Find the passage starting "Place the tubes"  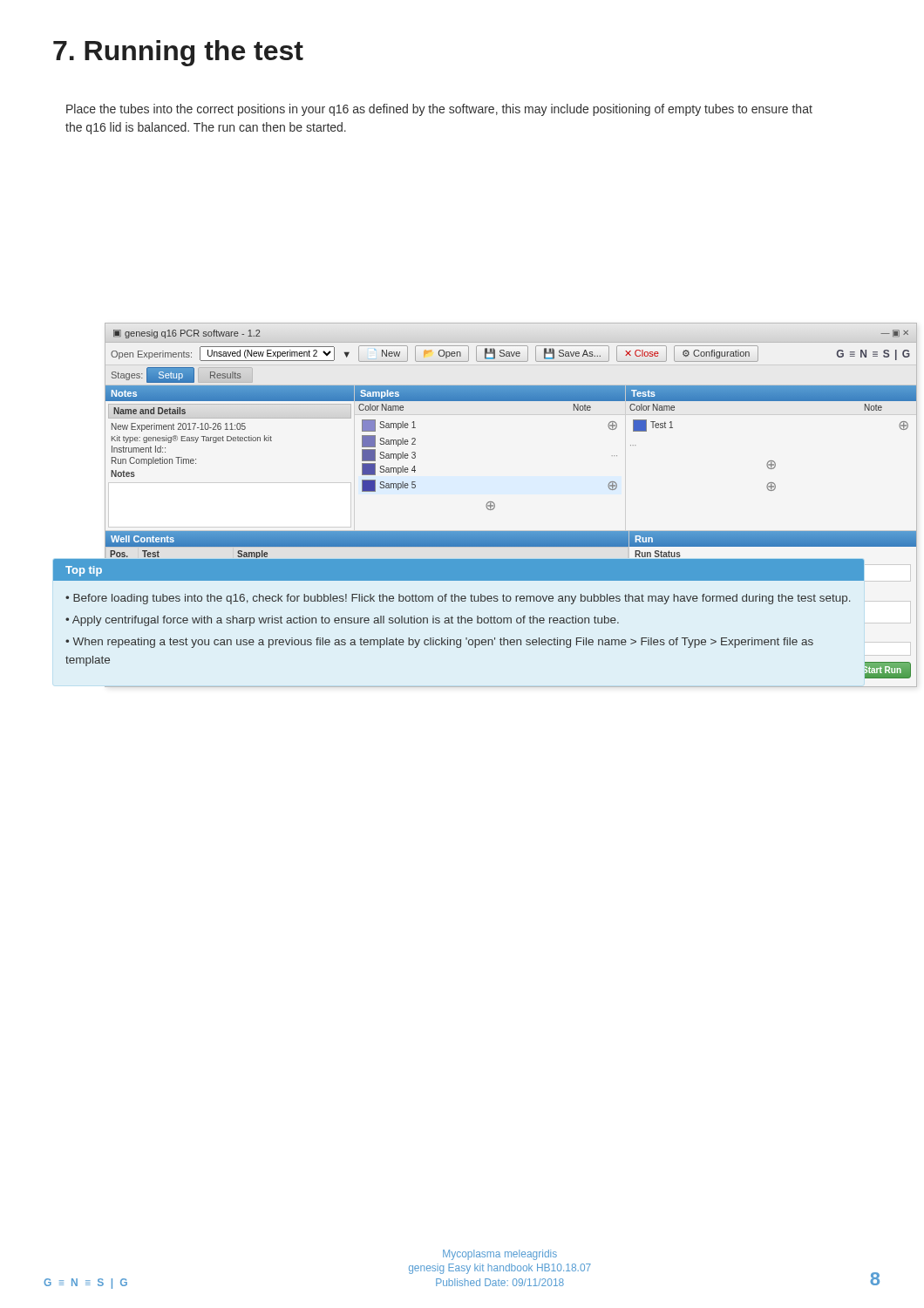439,118
